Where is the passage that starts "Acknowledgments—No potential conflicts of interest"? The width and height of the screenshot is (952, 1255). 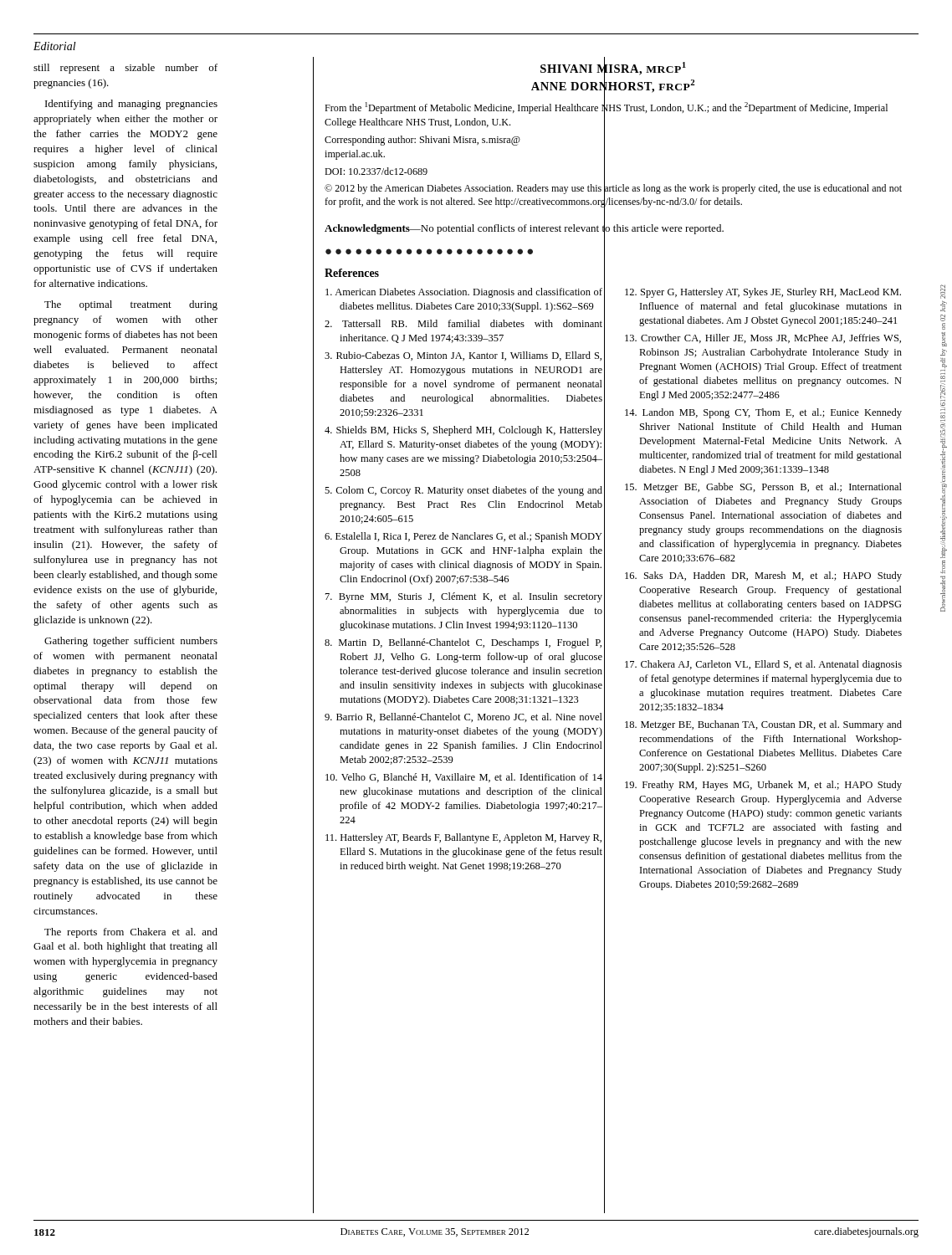tap(524, 228)
